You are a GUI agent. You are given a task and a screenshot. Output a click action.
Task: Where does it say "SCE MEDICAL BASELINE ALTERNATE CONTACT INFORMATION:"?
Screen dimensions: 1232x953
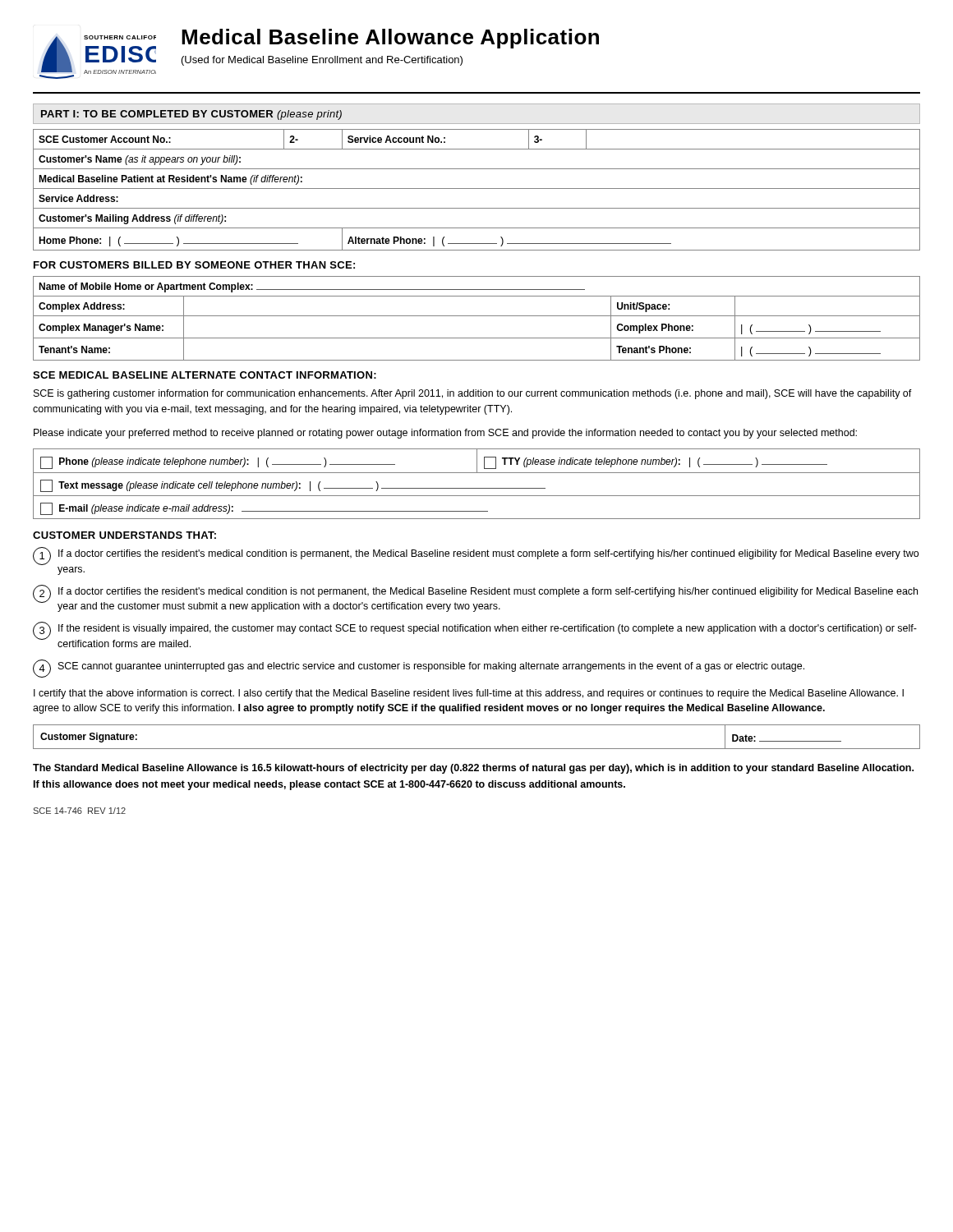(x=205, y=375)
